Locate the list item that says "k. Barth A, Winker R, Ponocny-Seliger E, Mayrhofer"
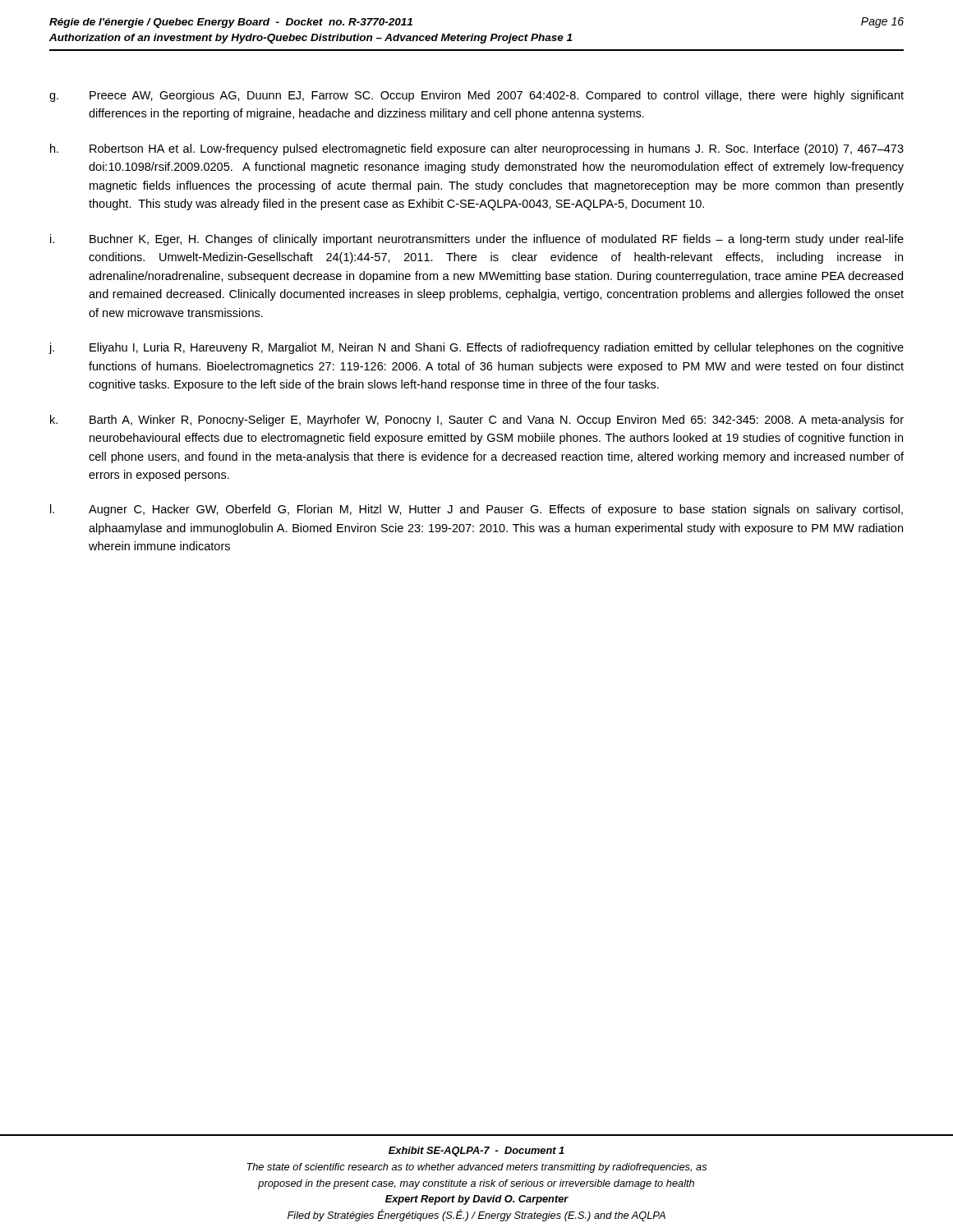 point(476,447)
